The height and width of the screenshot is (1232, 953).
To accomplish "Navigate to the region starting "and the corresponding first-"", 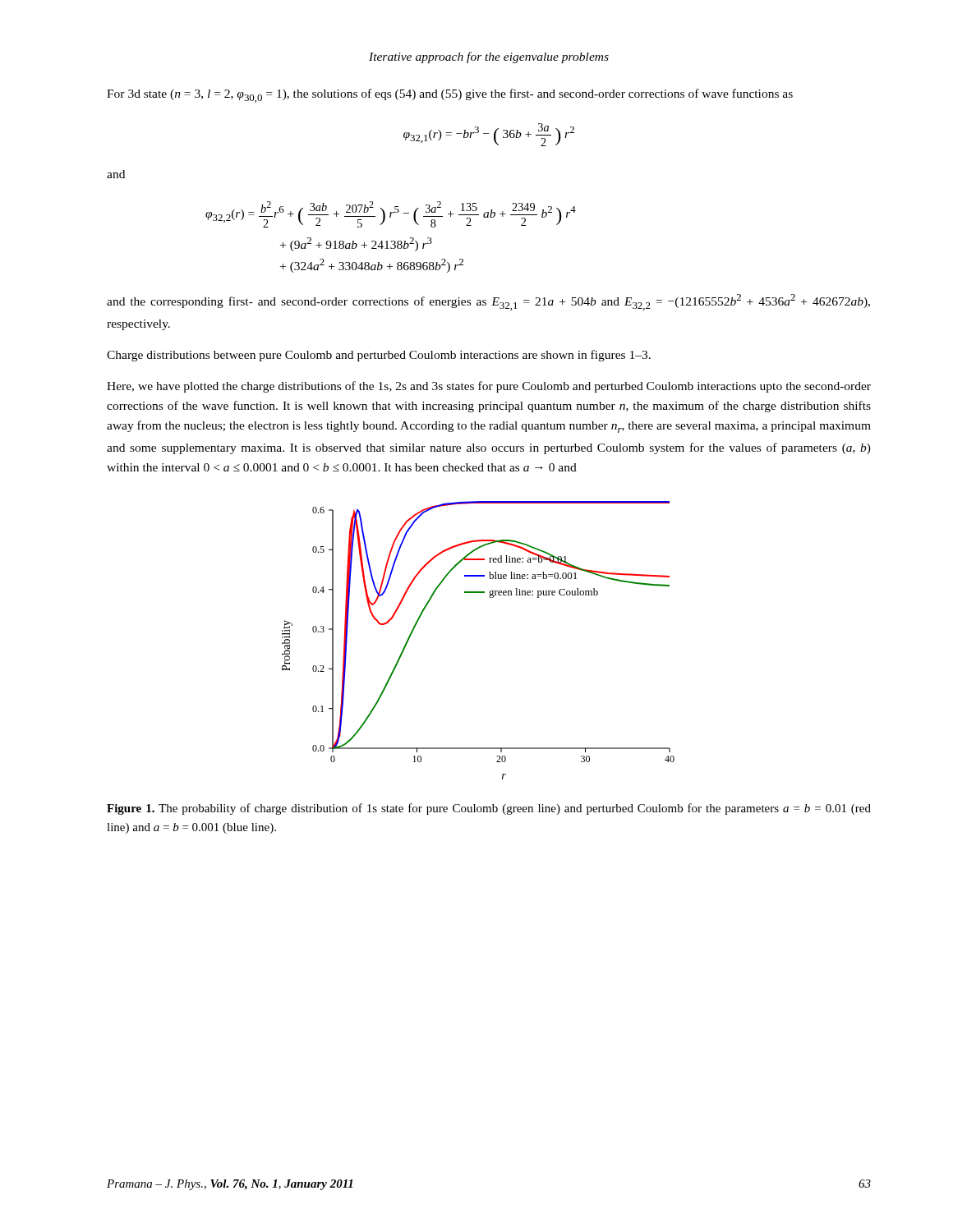I will click(489, 310).
